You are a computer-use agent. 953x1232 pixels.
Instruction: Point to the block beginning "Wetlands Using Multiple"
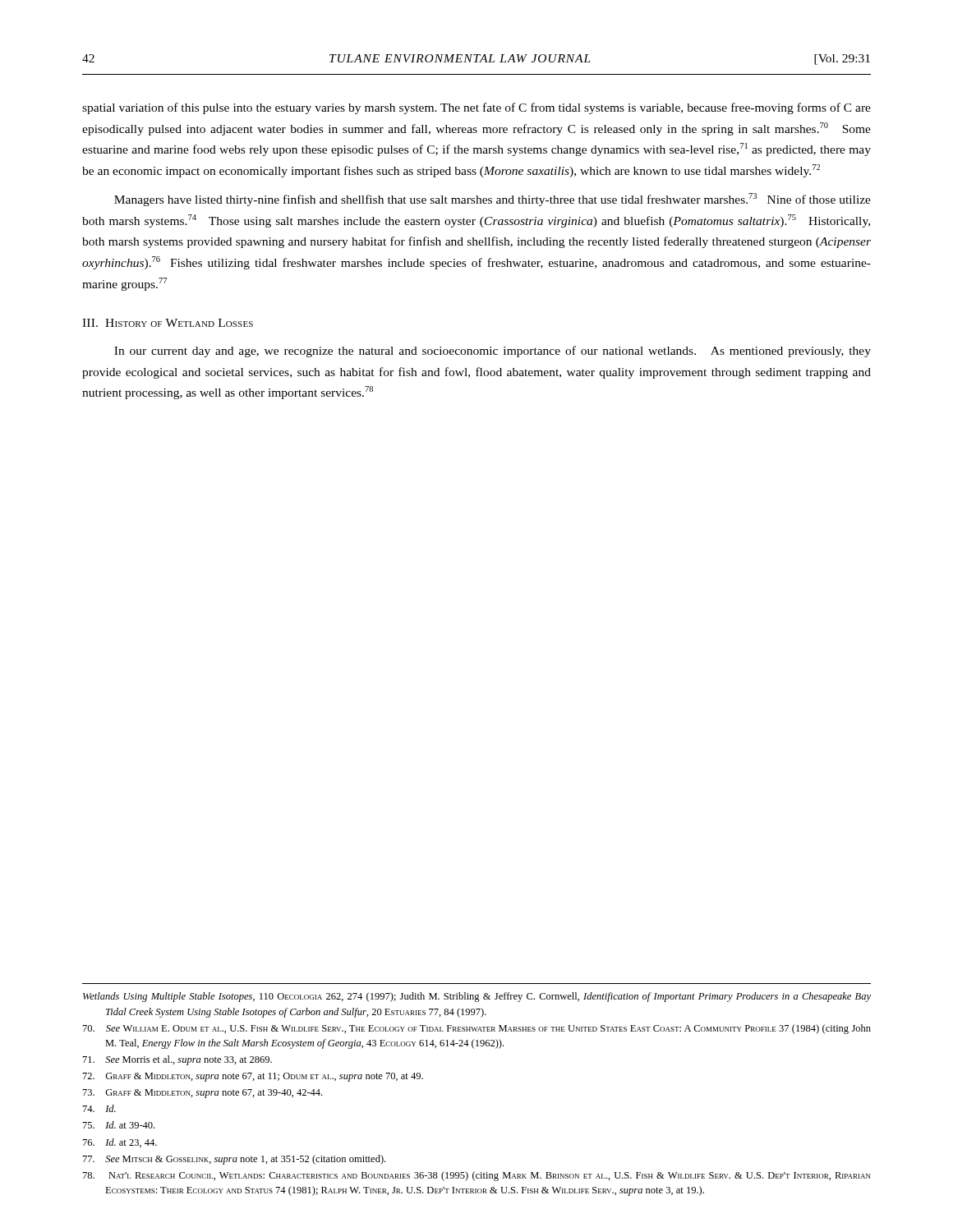[x=476, y=1004]
